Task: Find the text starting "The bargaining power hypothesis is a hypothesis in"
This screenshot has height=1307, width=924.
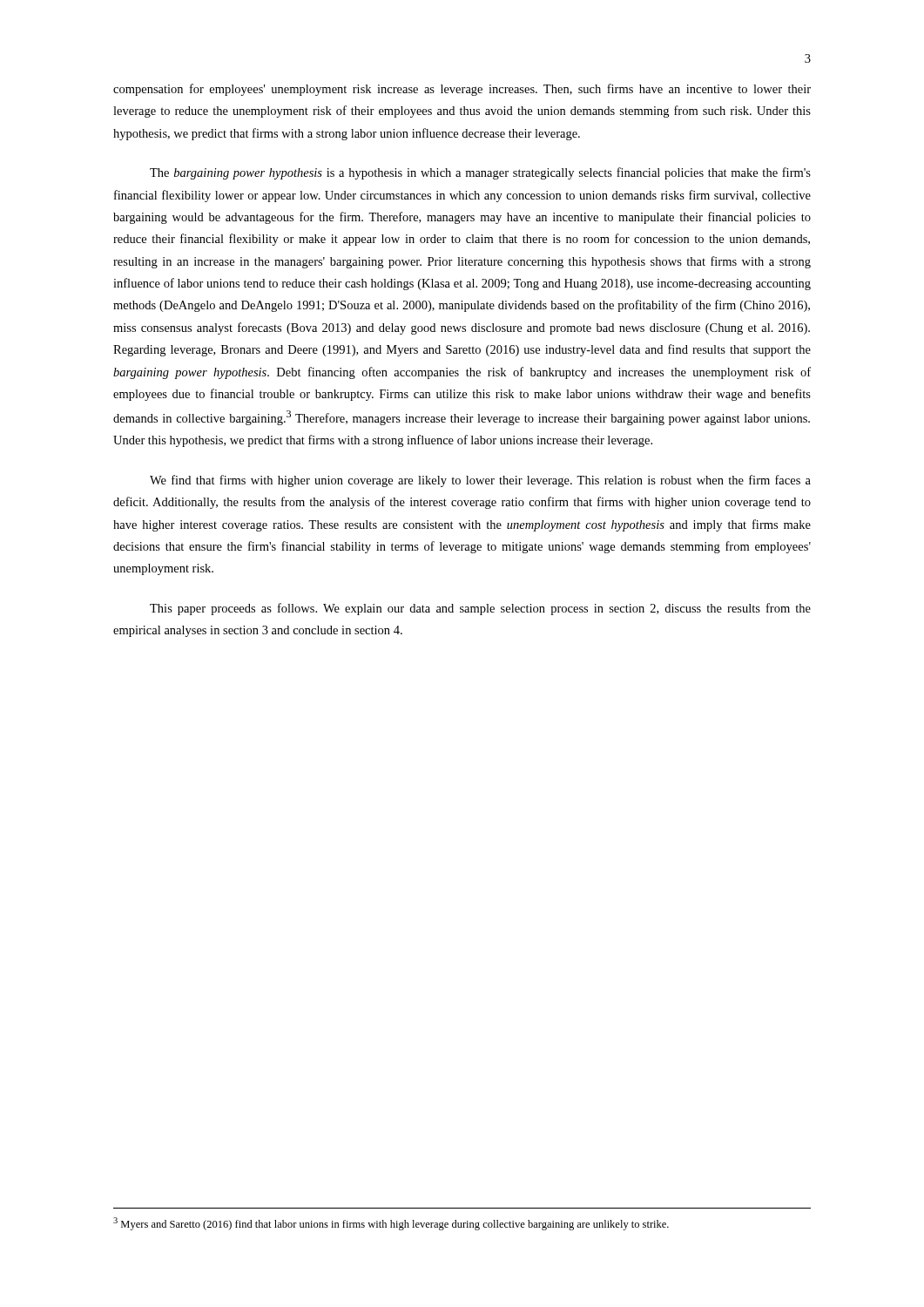Action: [x=462, y=307]
